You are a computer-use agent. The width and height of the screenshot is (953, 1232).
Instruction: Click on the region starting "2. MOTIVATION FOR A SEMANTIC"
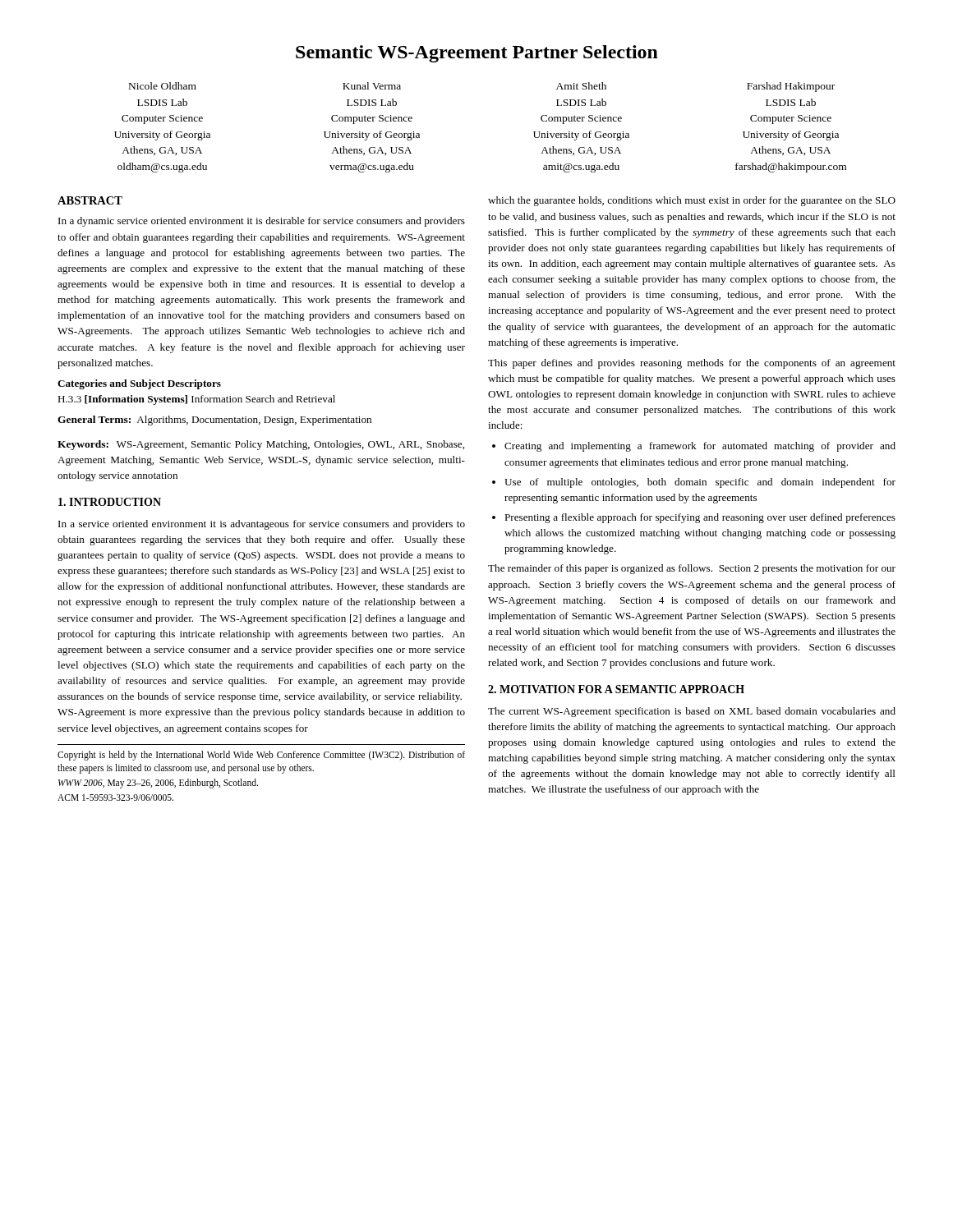pos(692,690)
